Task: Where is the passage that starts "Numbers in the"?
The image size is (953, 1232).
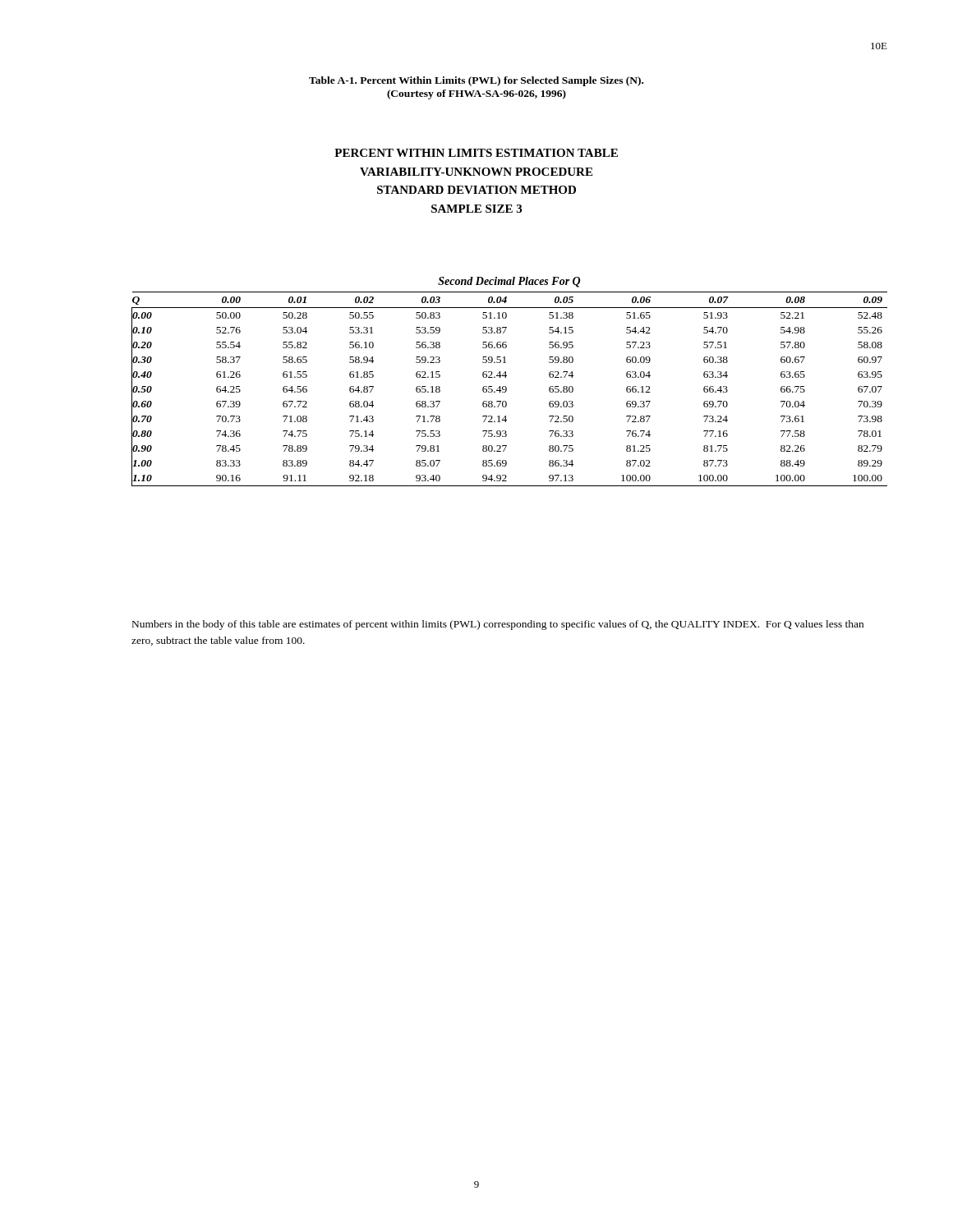Action: point(498,632)
